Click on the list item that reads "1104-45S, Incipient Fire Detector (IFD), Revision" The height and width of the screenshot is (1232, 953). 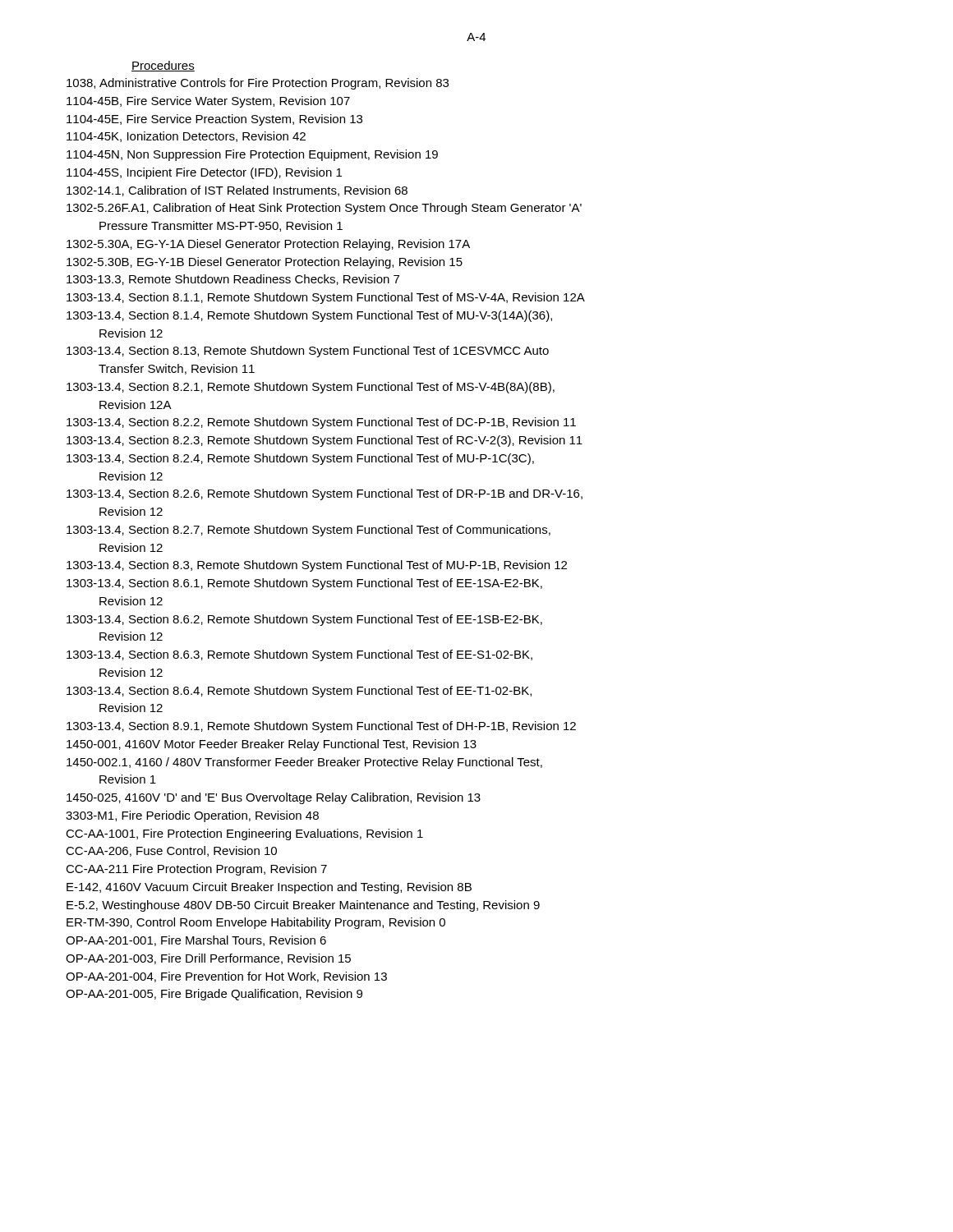(204, 172)
